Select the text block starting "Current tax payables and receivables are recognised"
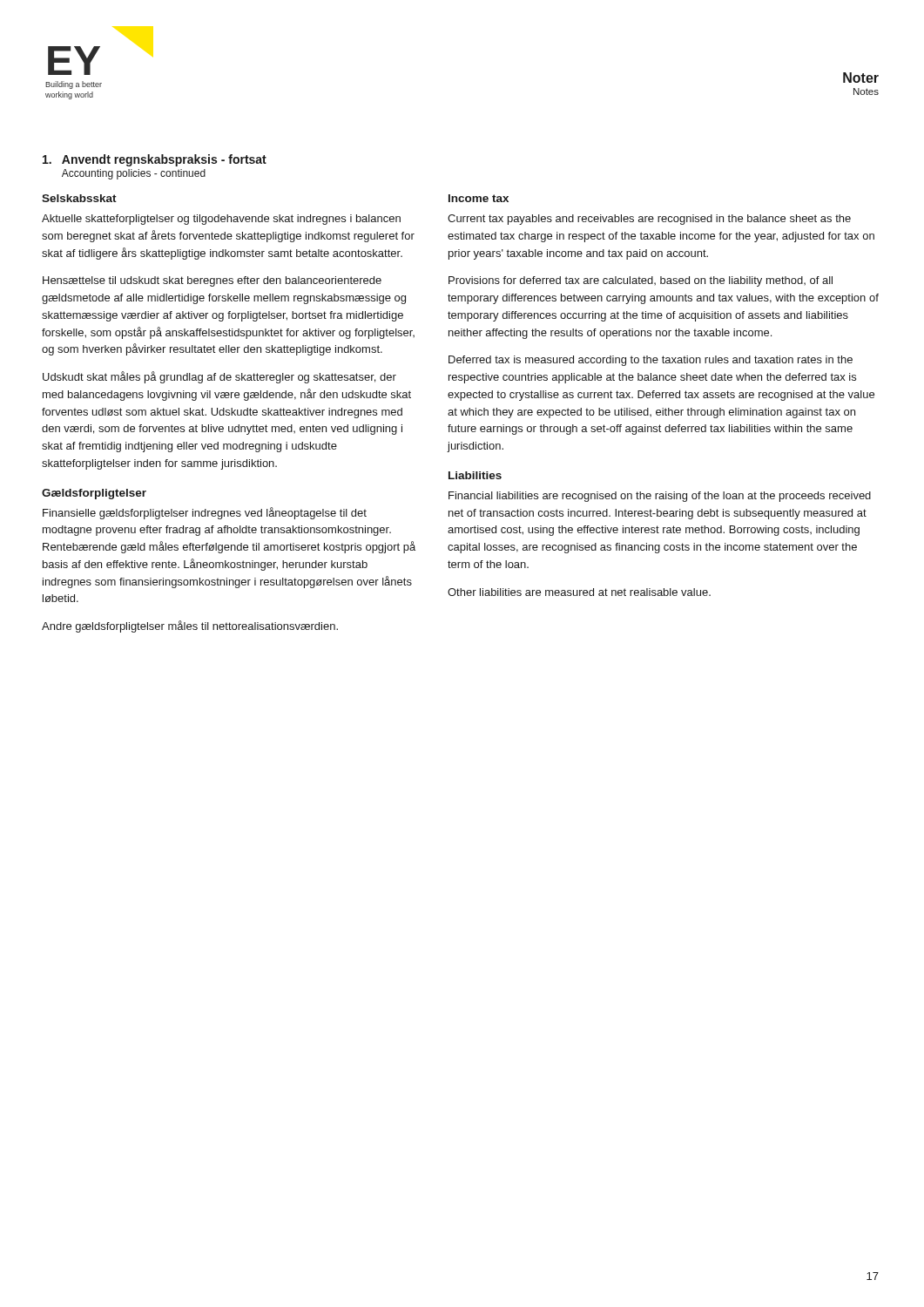Image resolution: width=924 pixels, height=1307 pixels. point(663,236)
